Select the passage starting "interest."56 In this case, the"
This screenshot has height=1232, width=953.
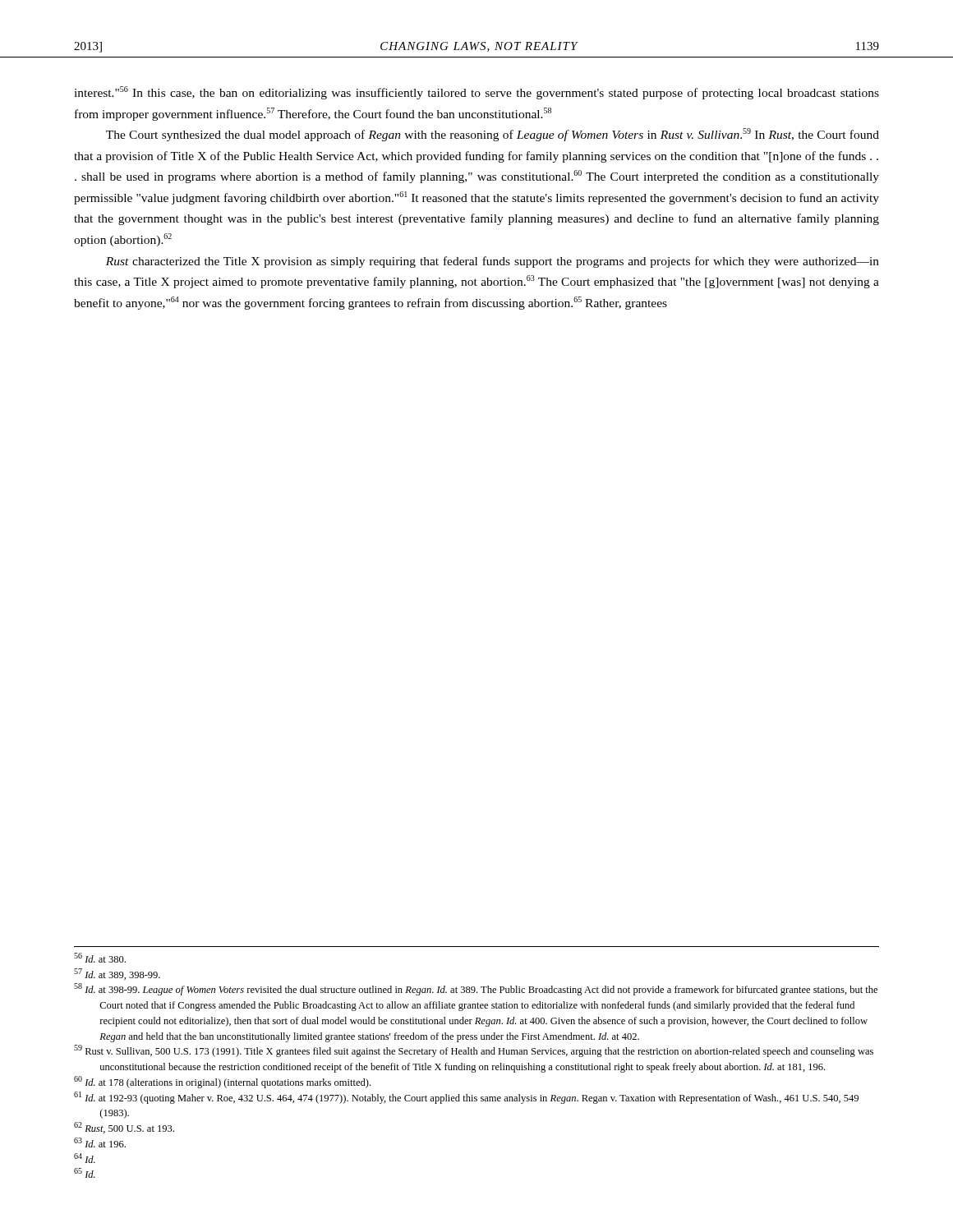(x=476, y=198)
